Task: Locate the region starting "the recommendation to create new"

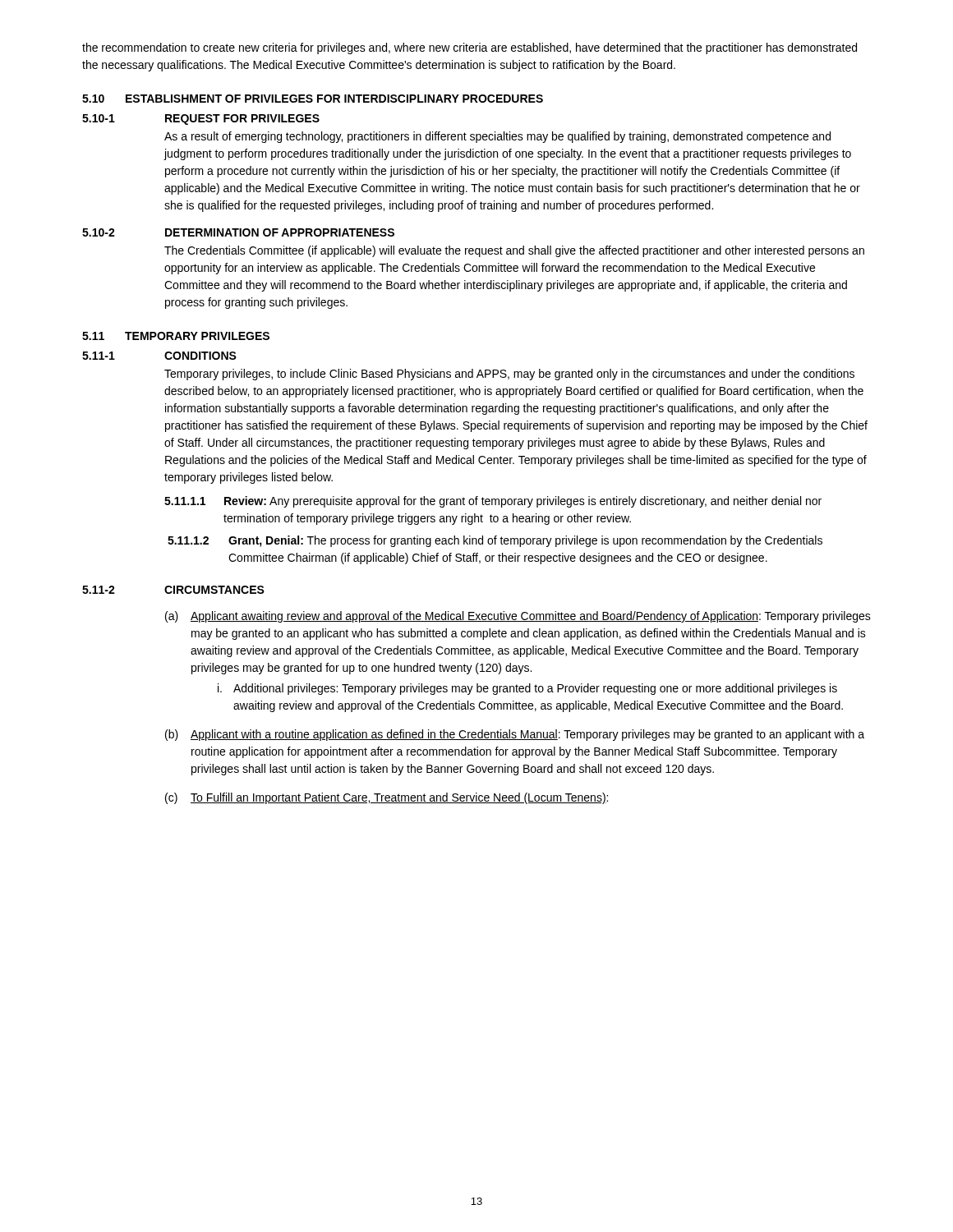Action: point(470,56)
